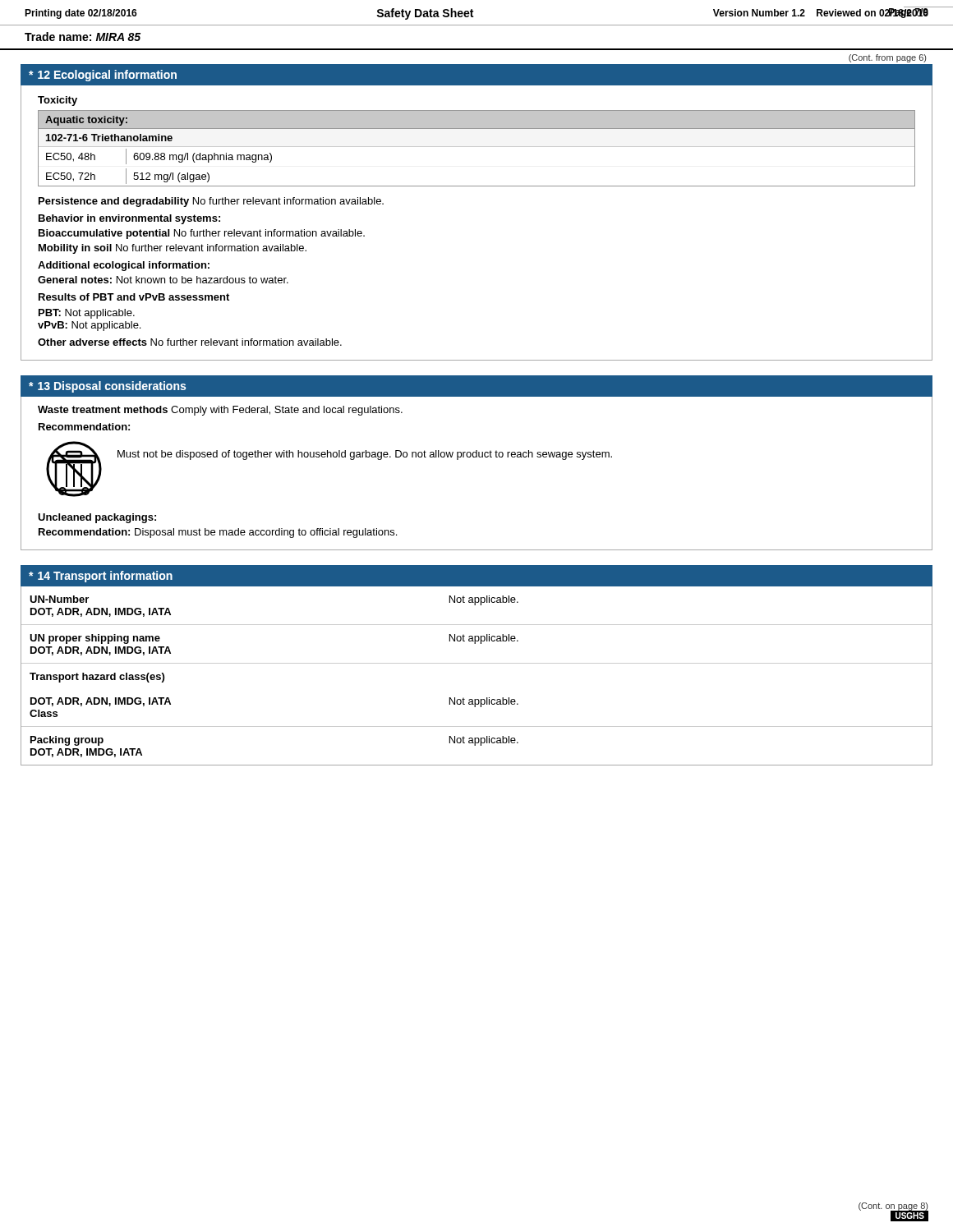Viewport: 953px width, 1232px height.
Task: Locate the text block that reads "Waste treatment methods Comply"
Action: [220, 409]
